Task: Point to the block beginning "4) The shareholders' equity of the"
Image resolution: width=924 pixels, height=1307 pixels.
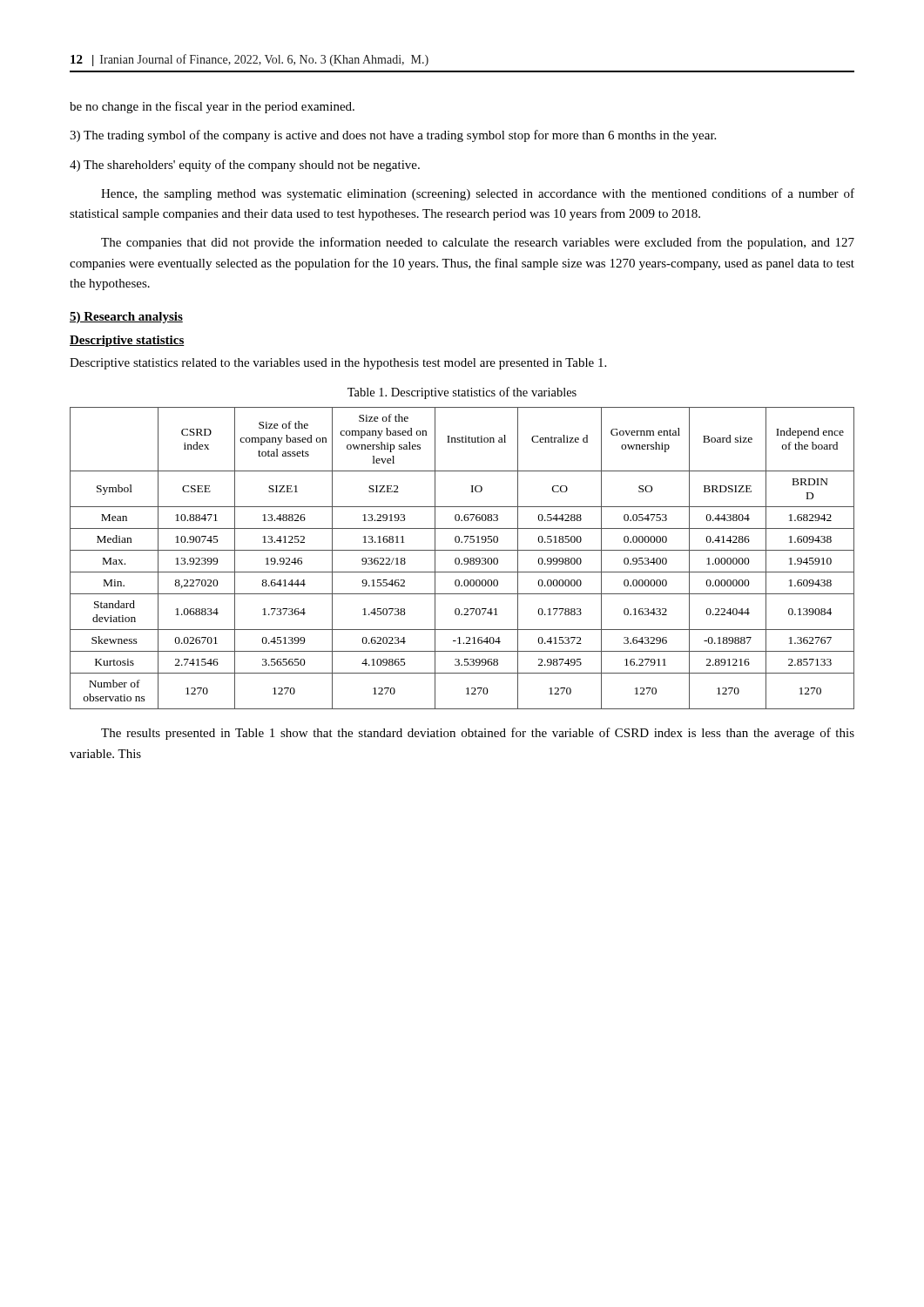Action: coord(245,164)
